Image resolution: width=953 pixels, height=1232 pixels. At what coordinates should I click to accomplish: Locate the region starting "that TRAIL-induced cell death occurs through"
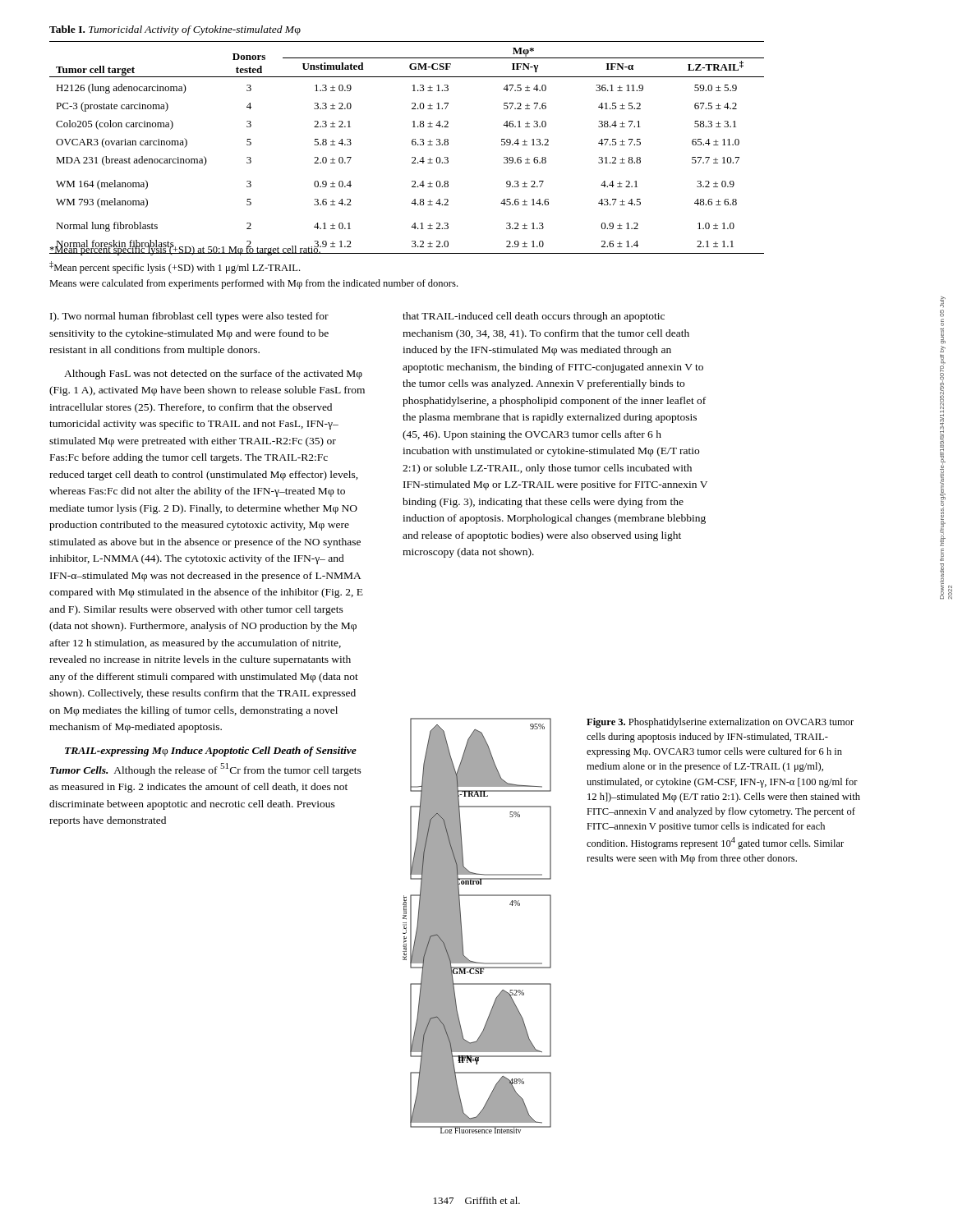click(557, 434)
